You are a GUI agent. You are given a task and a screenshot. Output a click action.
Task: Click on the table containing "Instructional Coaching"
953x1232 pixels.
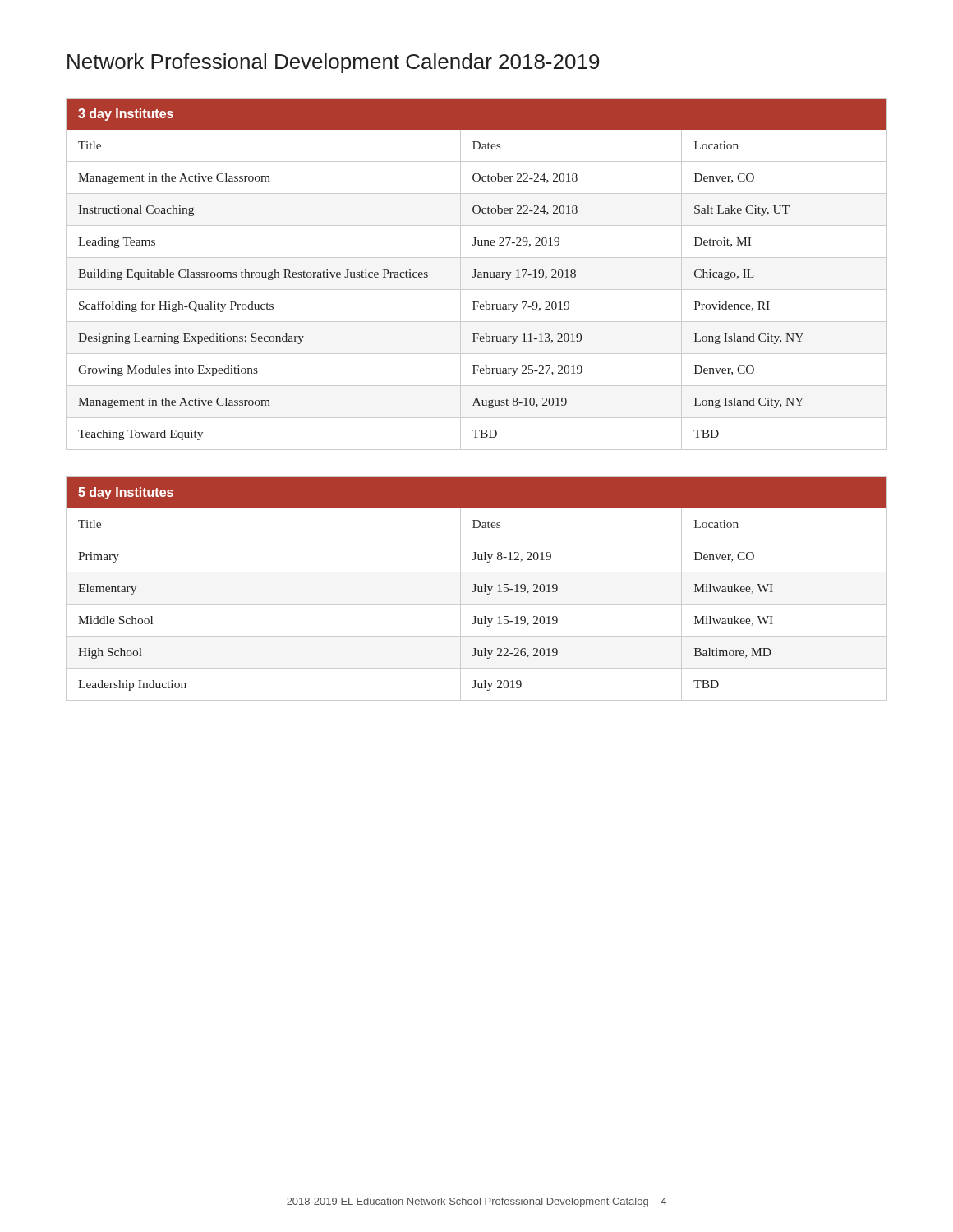[x=476, y=274]
